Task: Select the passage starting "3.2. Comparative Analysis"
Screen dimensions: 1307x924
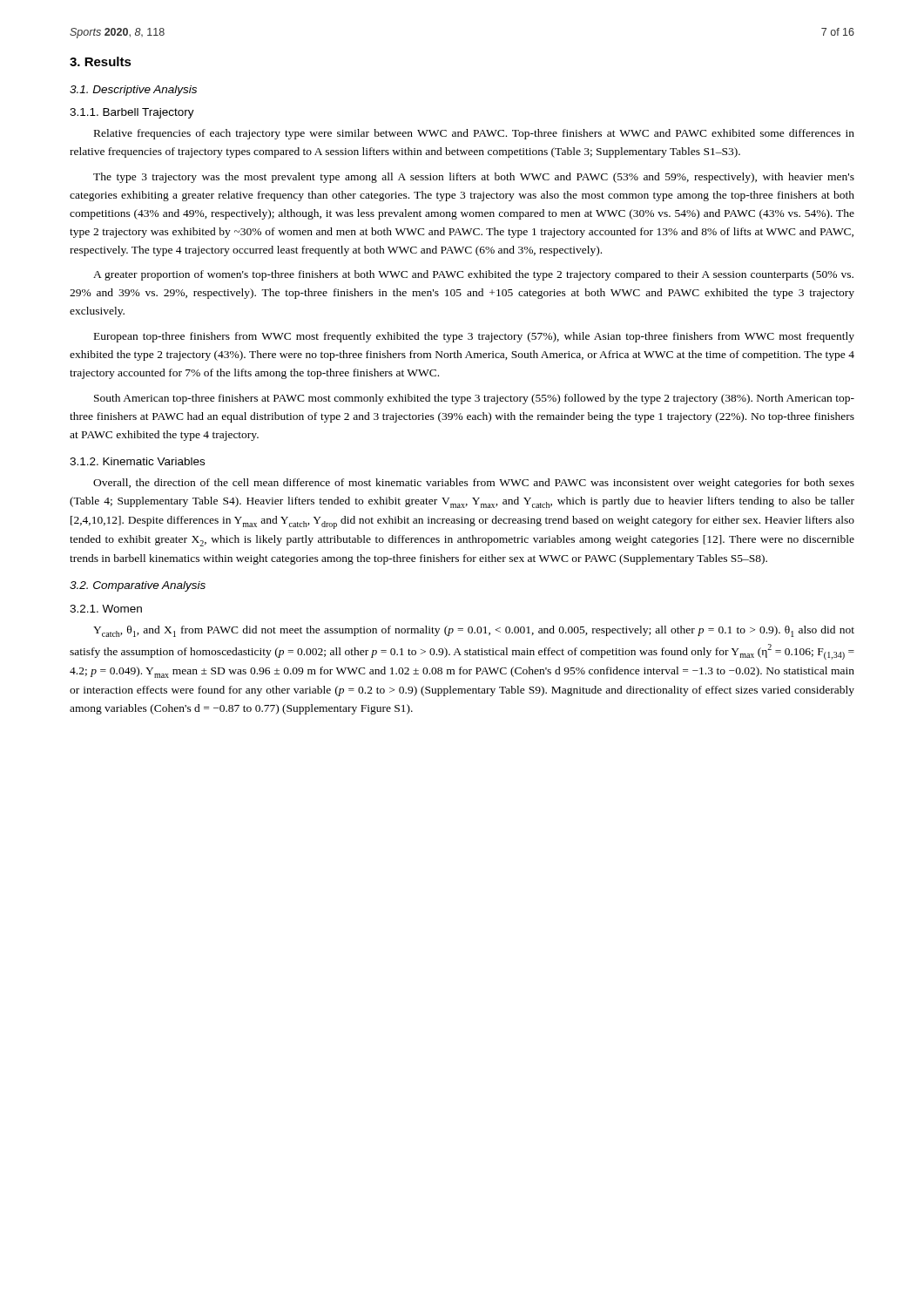Action: click(138, 586)
